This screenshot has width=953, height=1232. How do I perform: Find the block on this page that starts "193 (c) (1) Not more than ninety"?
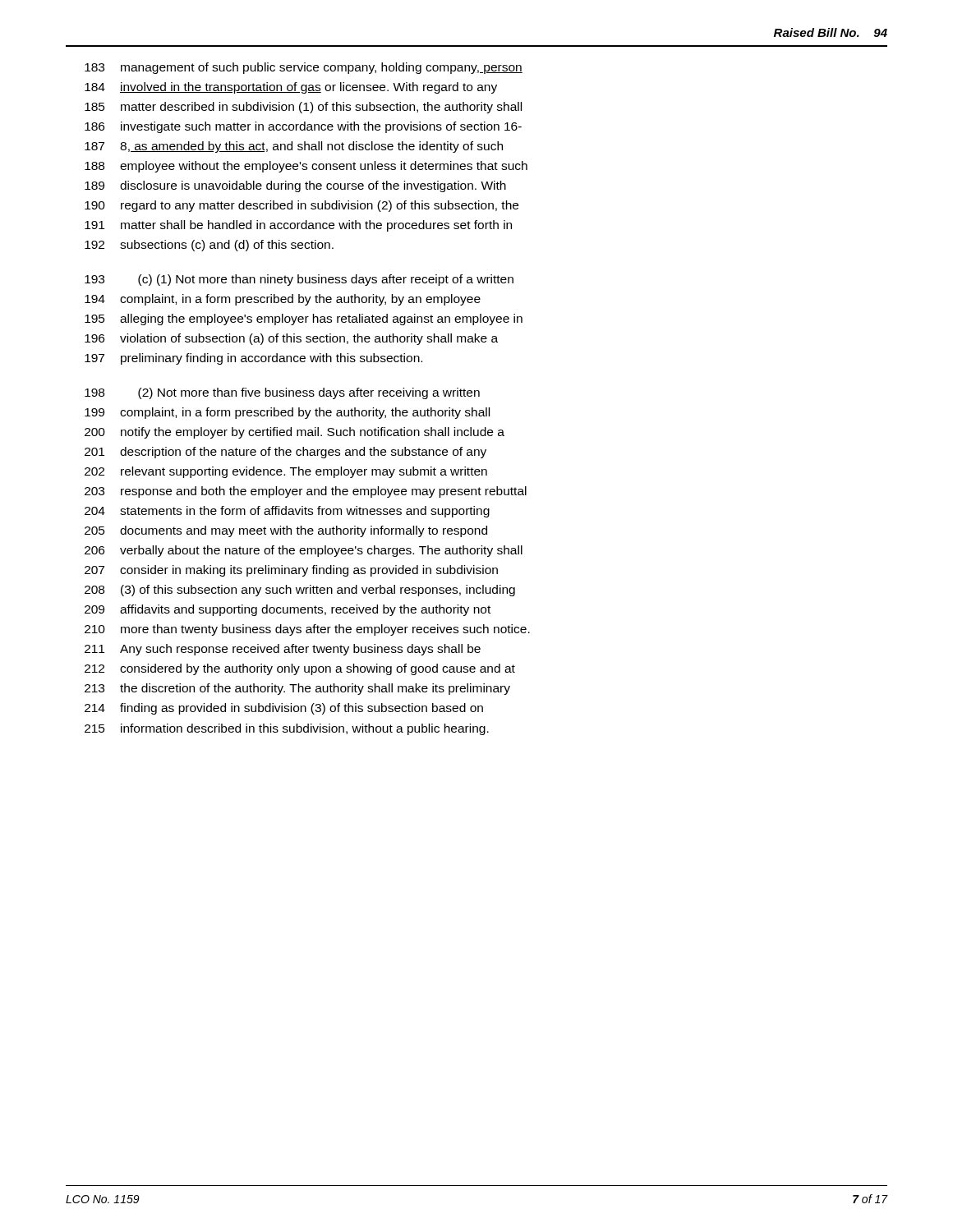point(476,319)
